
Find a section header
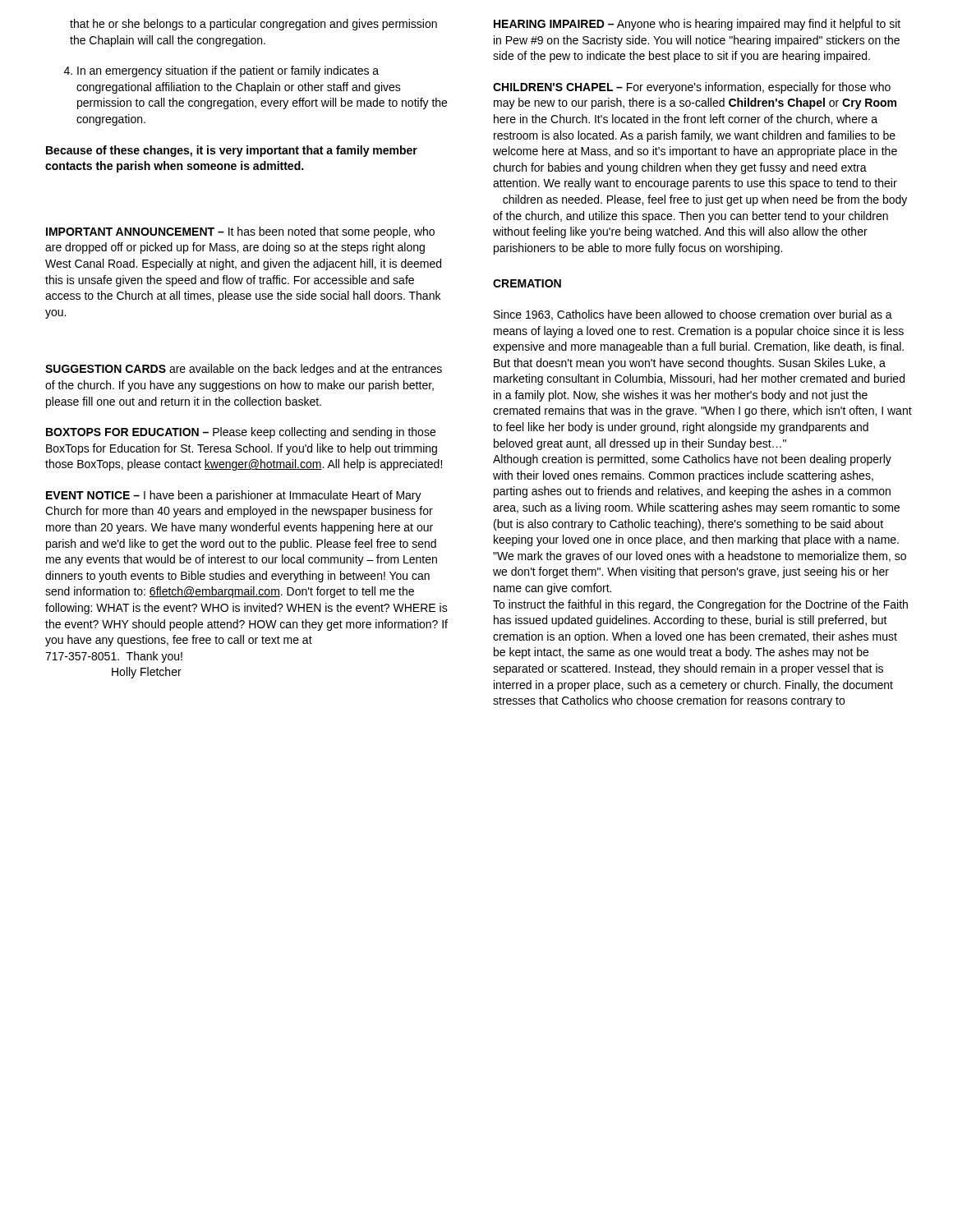(527, 284)
